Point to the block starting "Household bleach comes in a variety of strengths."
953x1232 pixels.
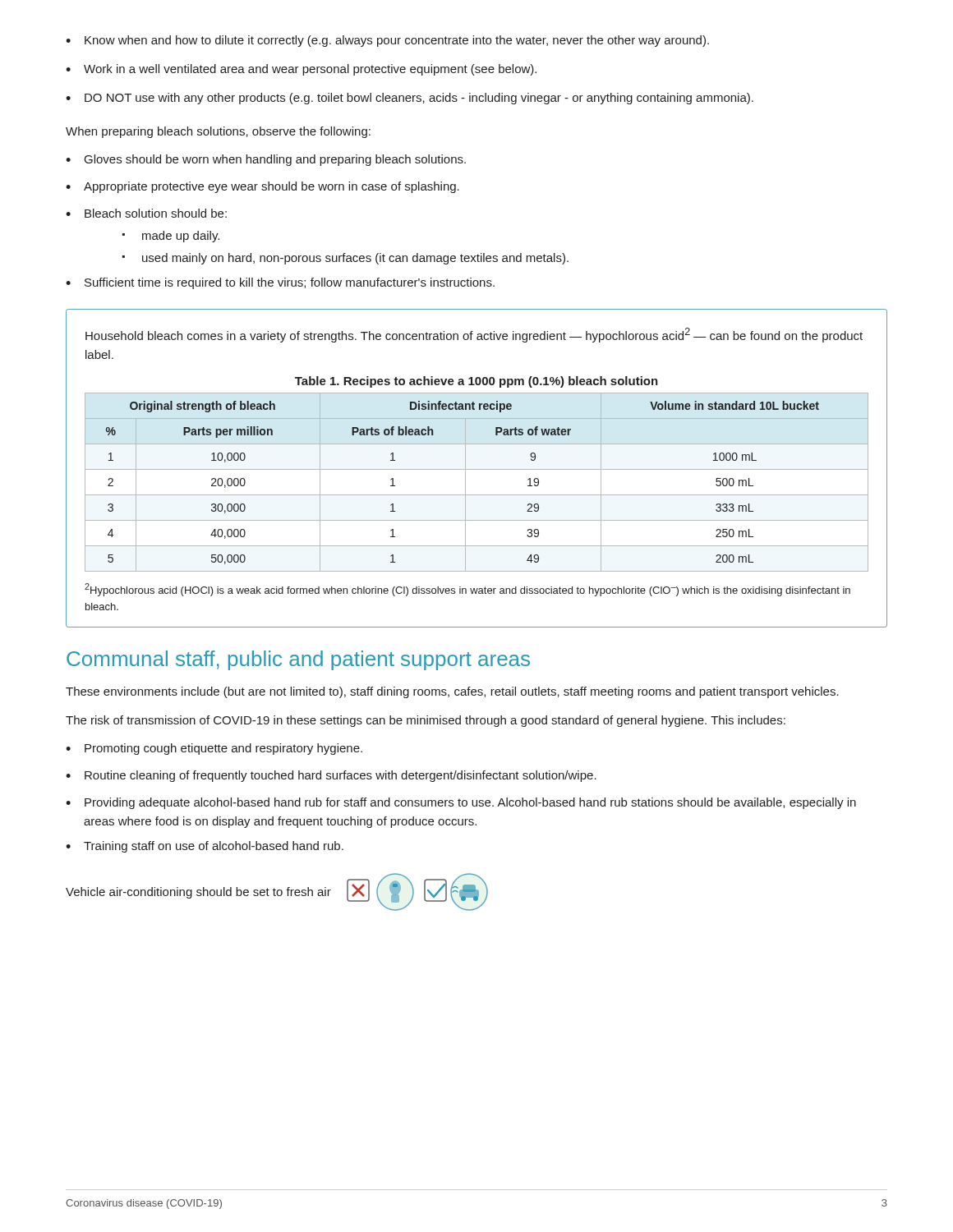pyautogui.click(x=474, y=344)
